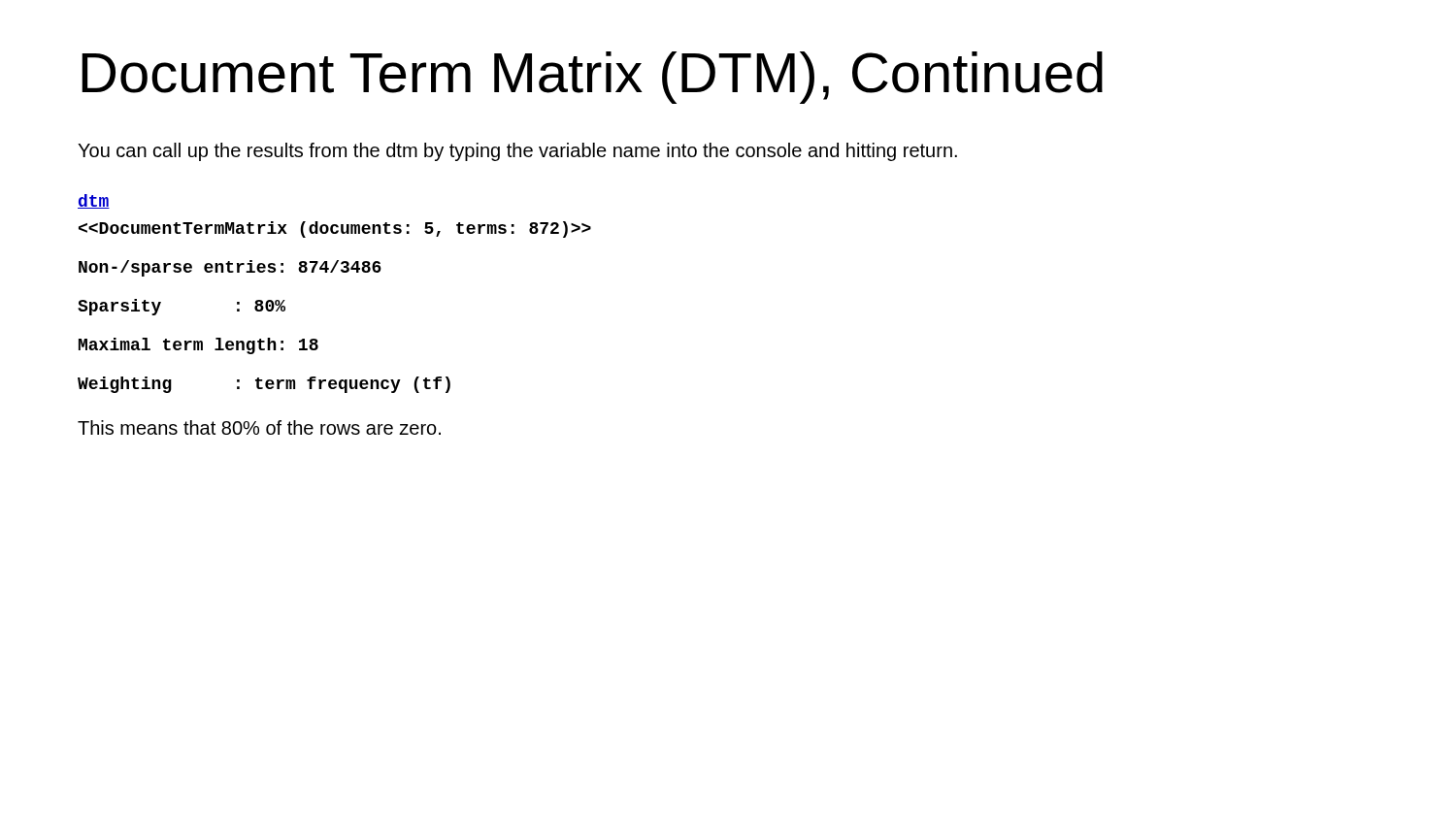1456x819 pixels.
Task: Locate the text that reads "Maximal term length: 18"
Action: tap(199, 346)
